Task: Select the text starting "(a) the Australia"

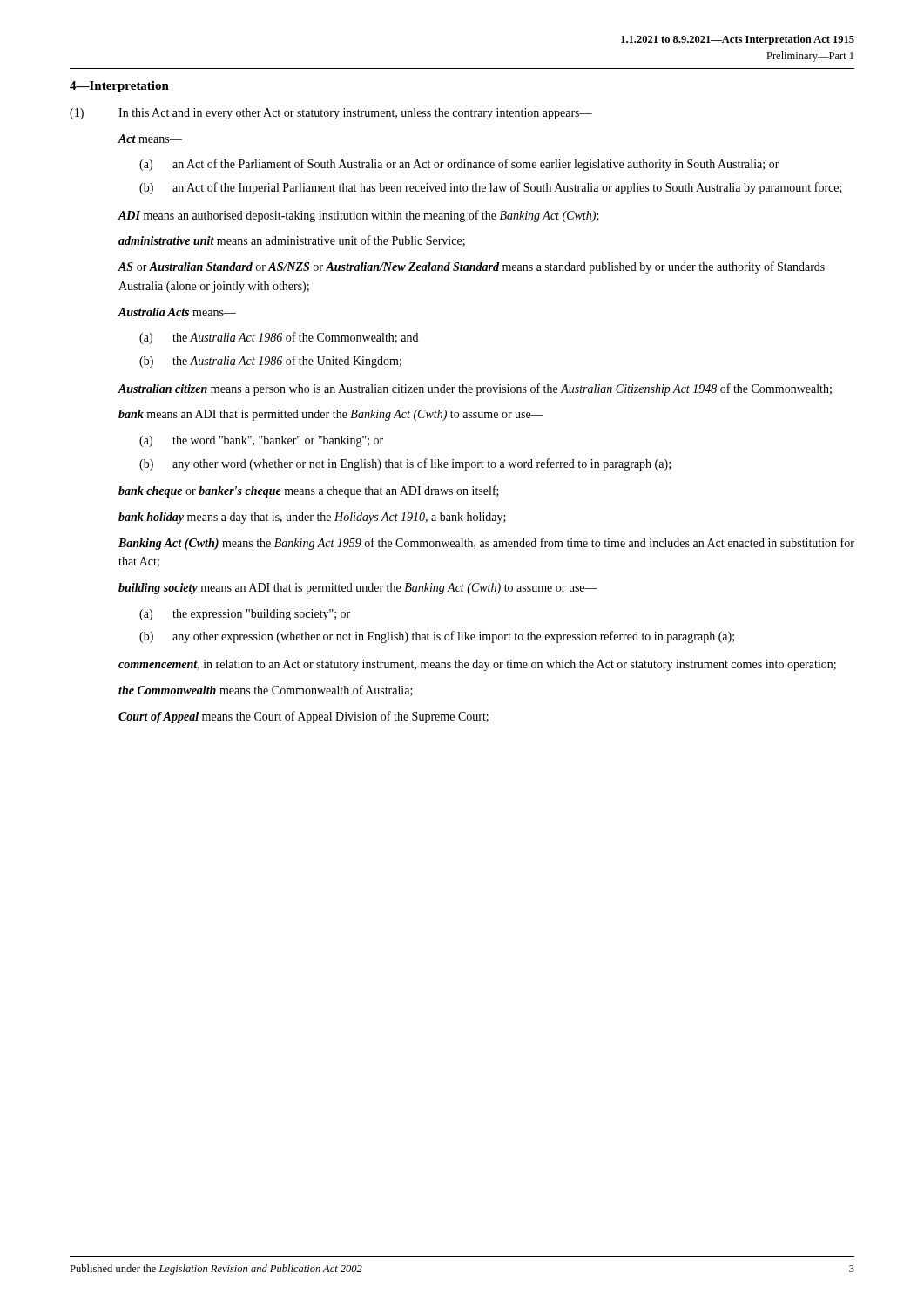Action: point(279,338)
